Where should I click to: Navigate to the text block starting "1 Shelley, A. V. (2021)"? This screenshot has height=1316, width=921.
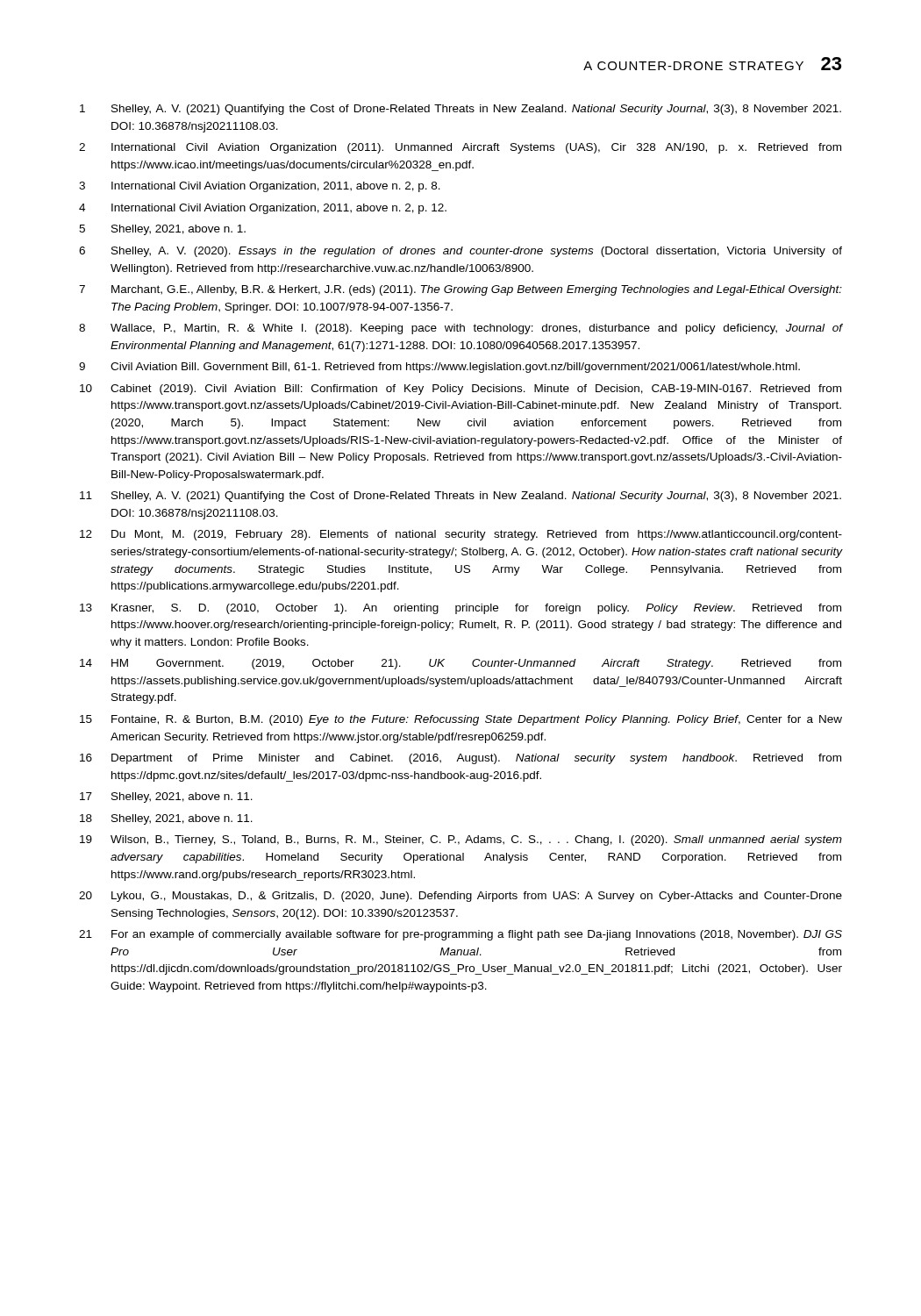pyautogui.click(x=460, y=117)
